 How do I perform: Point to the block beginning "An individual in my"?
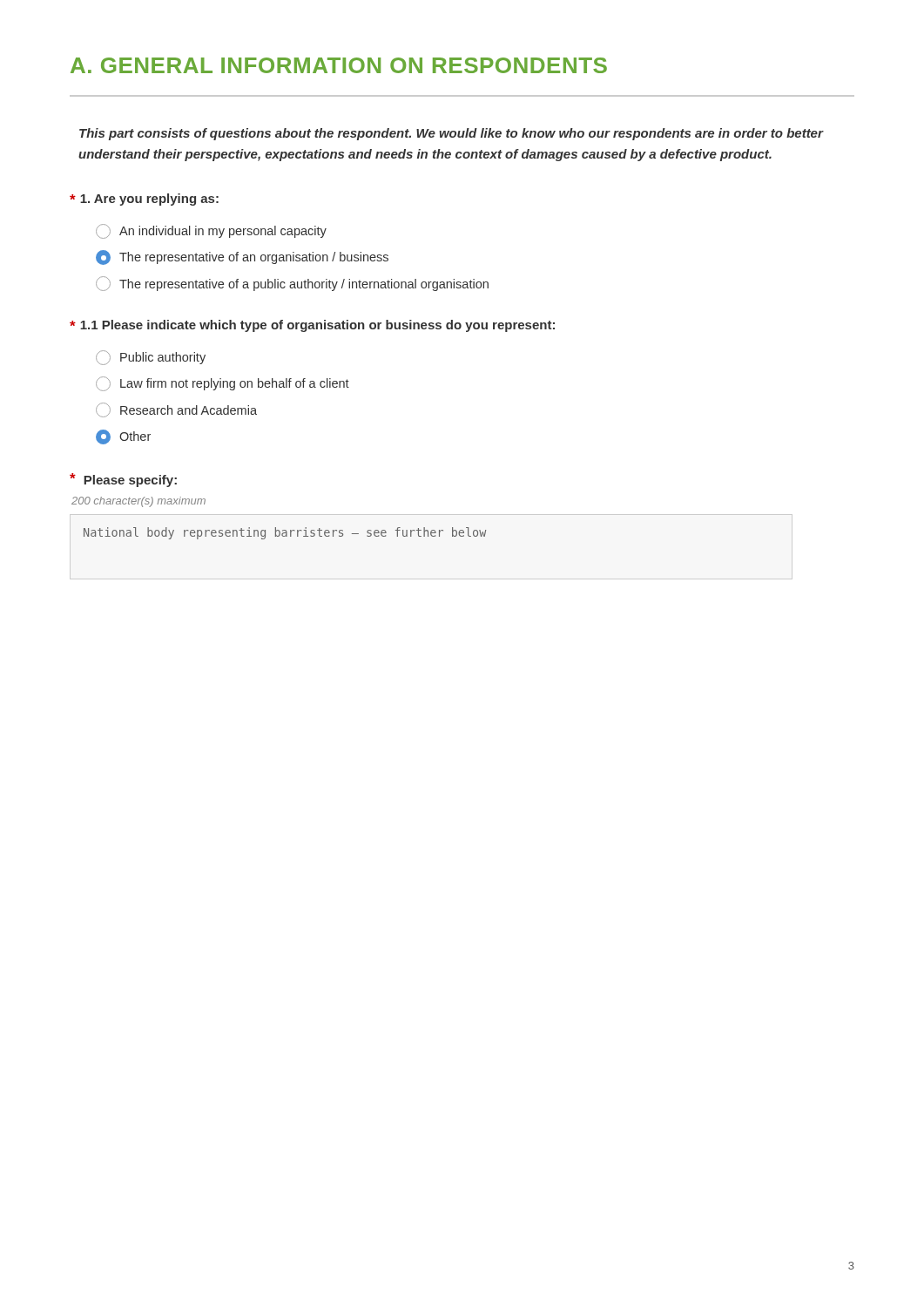coord(211,231)
